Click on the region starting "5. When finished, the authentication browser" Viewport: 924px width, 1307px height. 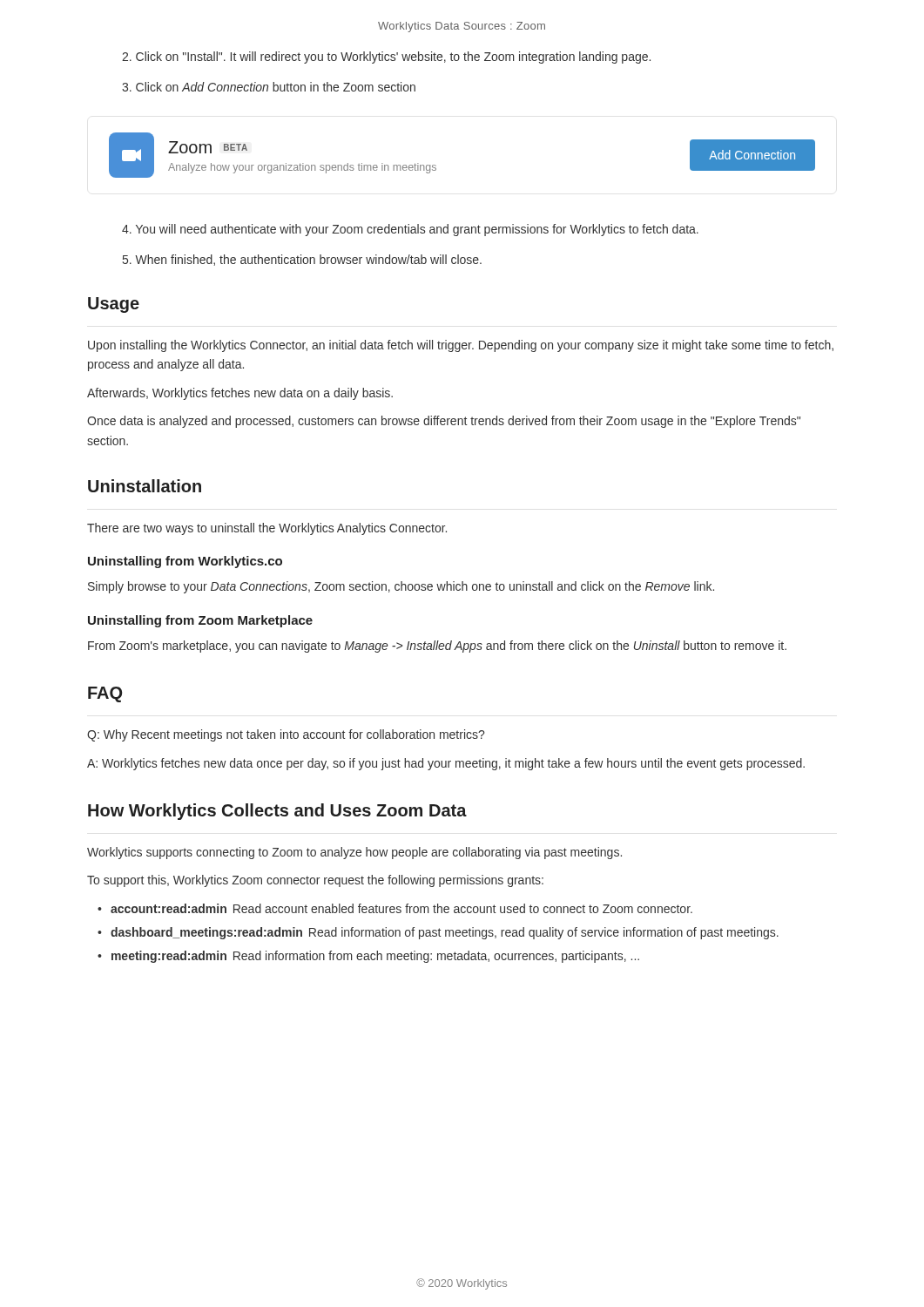point(302,260)
